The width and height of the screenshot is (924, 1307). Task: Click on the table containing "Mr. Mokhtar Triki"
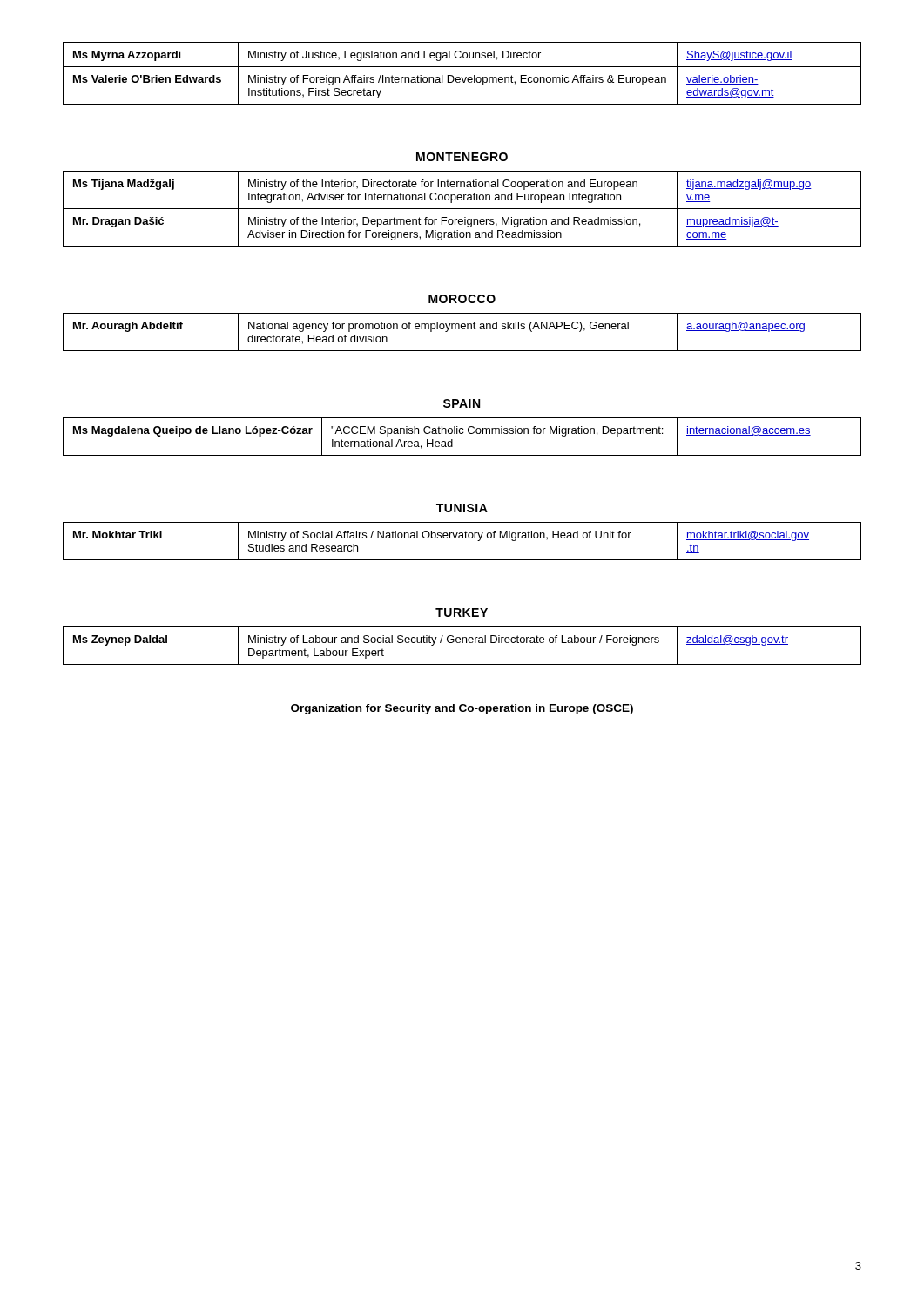coord(462,541)
